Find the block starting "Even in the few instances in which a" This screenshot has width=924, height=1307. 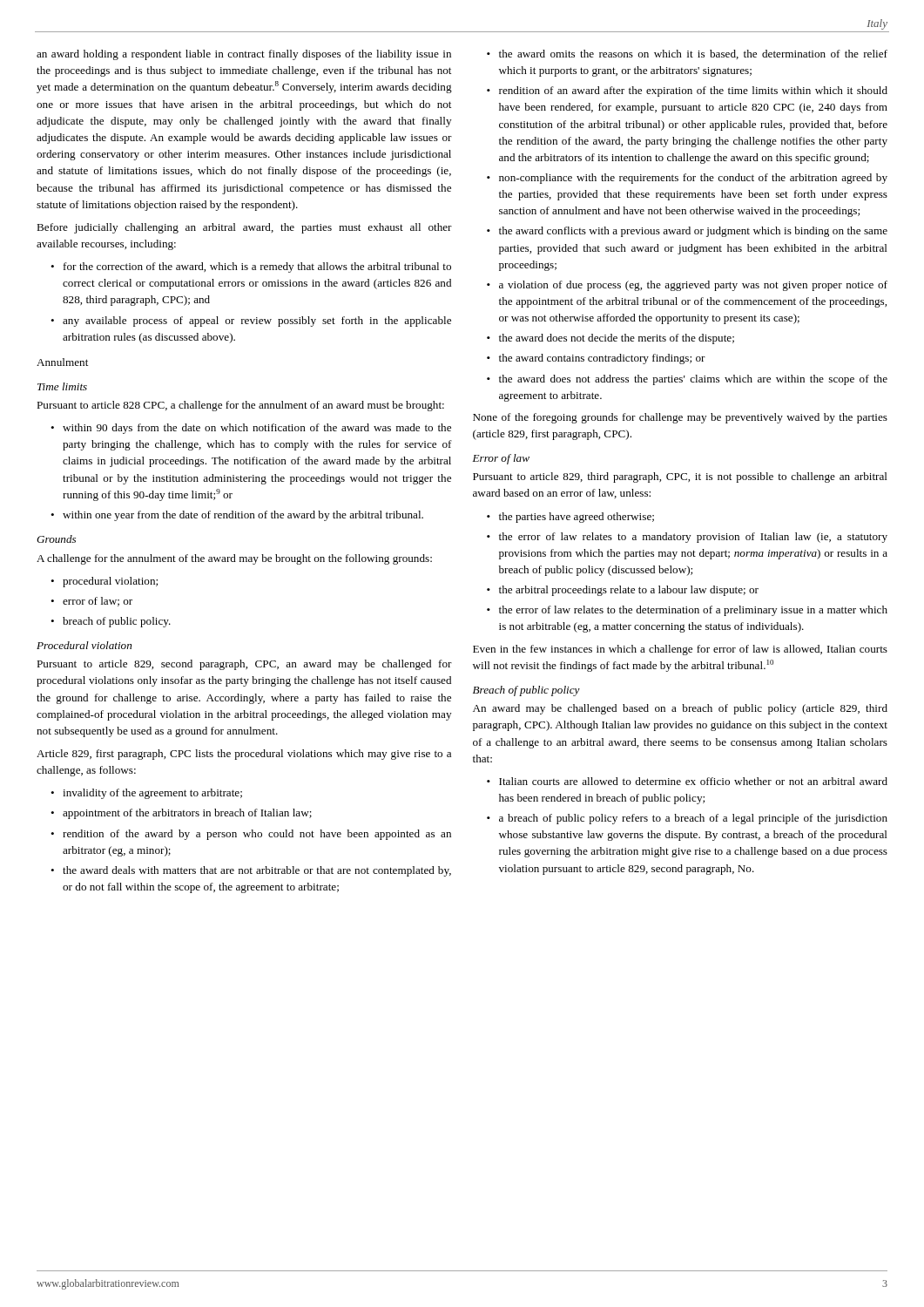tap(680, 657)
